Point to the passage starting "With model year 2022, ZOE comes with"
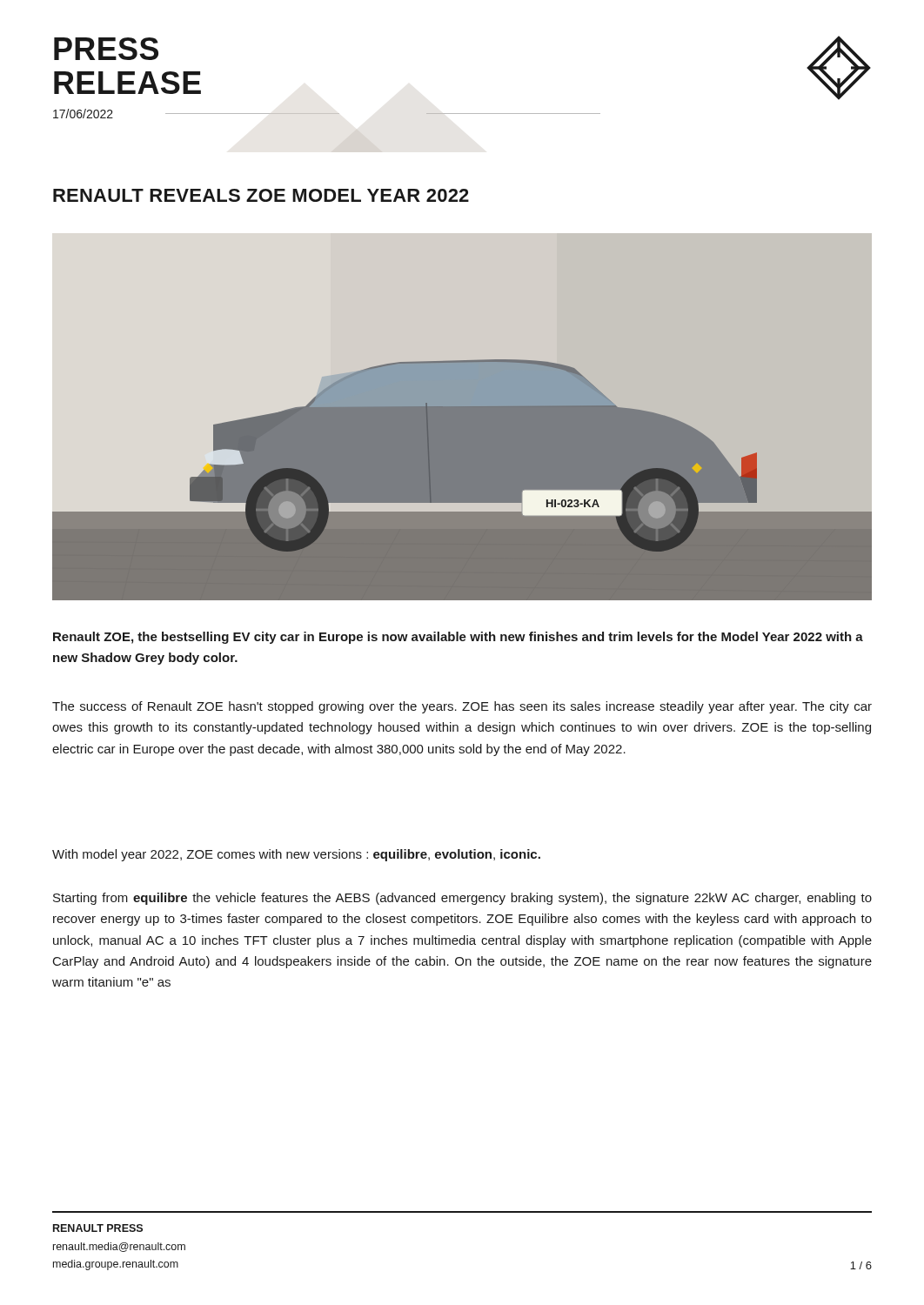This screenshot has width=924, height=1305. (x=297, y=854)
